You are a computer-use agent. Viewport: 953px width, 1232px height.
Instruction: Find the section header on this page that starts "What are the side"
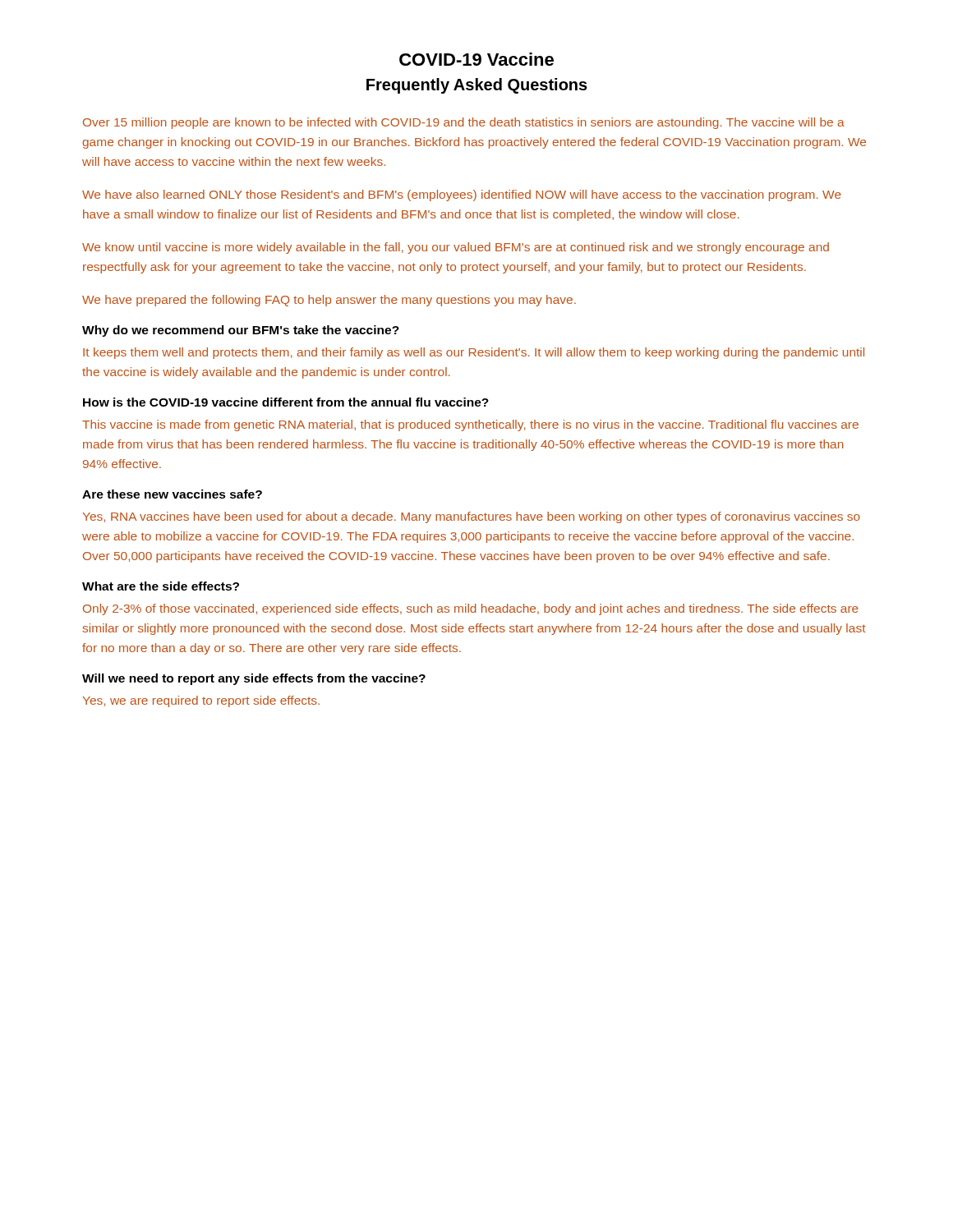[x=161, y=586]
